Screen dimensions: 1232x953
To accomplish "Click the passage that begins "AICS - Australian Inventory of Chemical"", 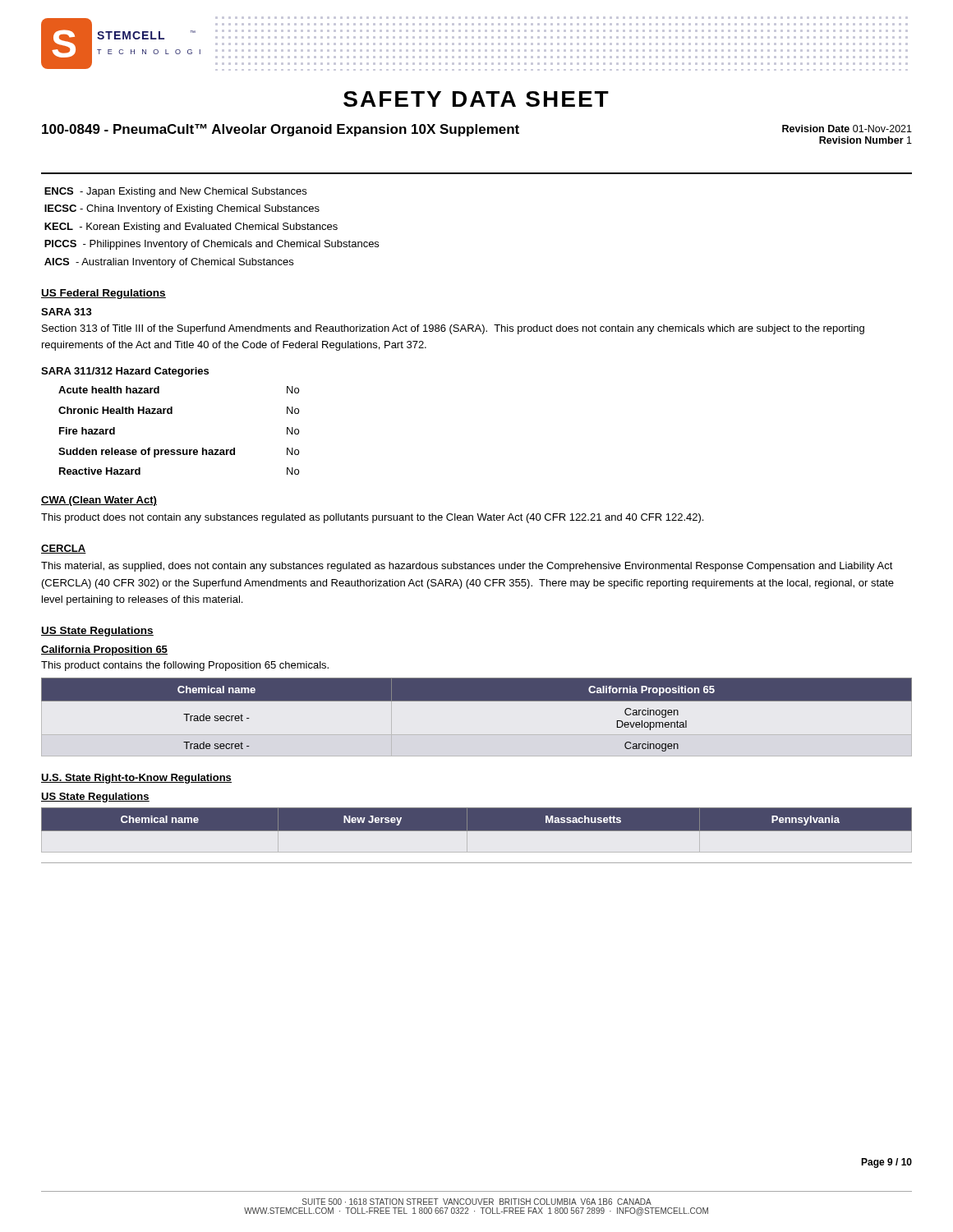I will tap(168, 261).
